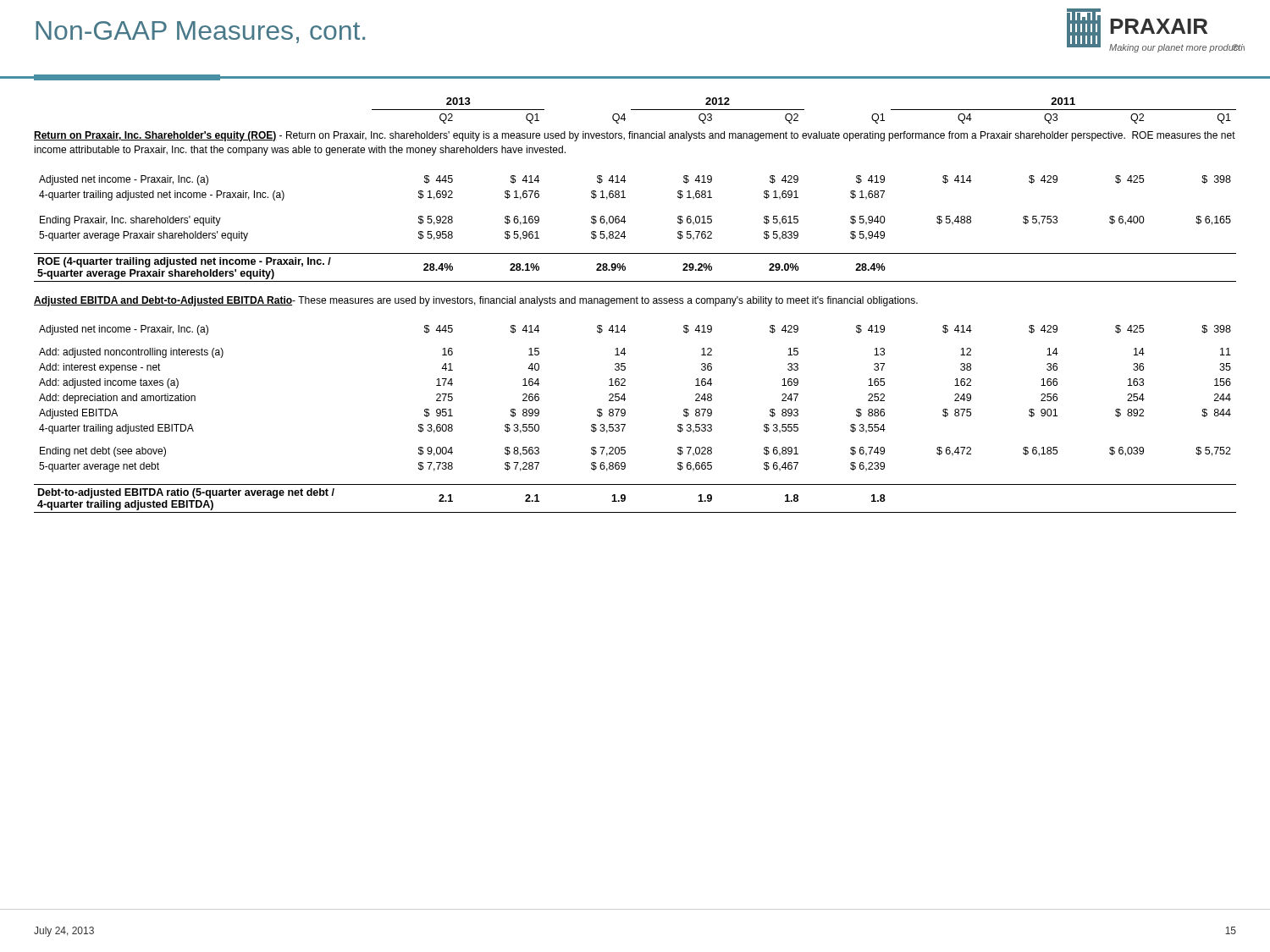This screenshot has height=952, width=1270.
Task: Select the title containing "Non-GAAP Measures, cont."
Action: click(201, 30)
